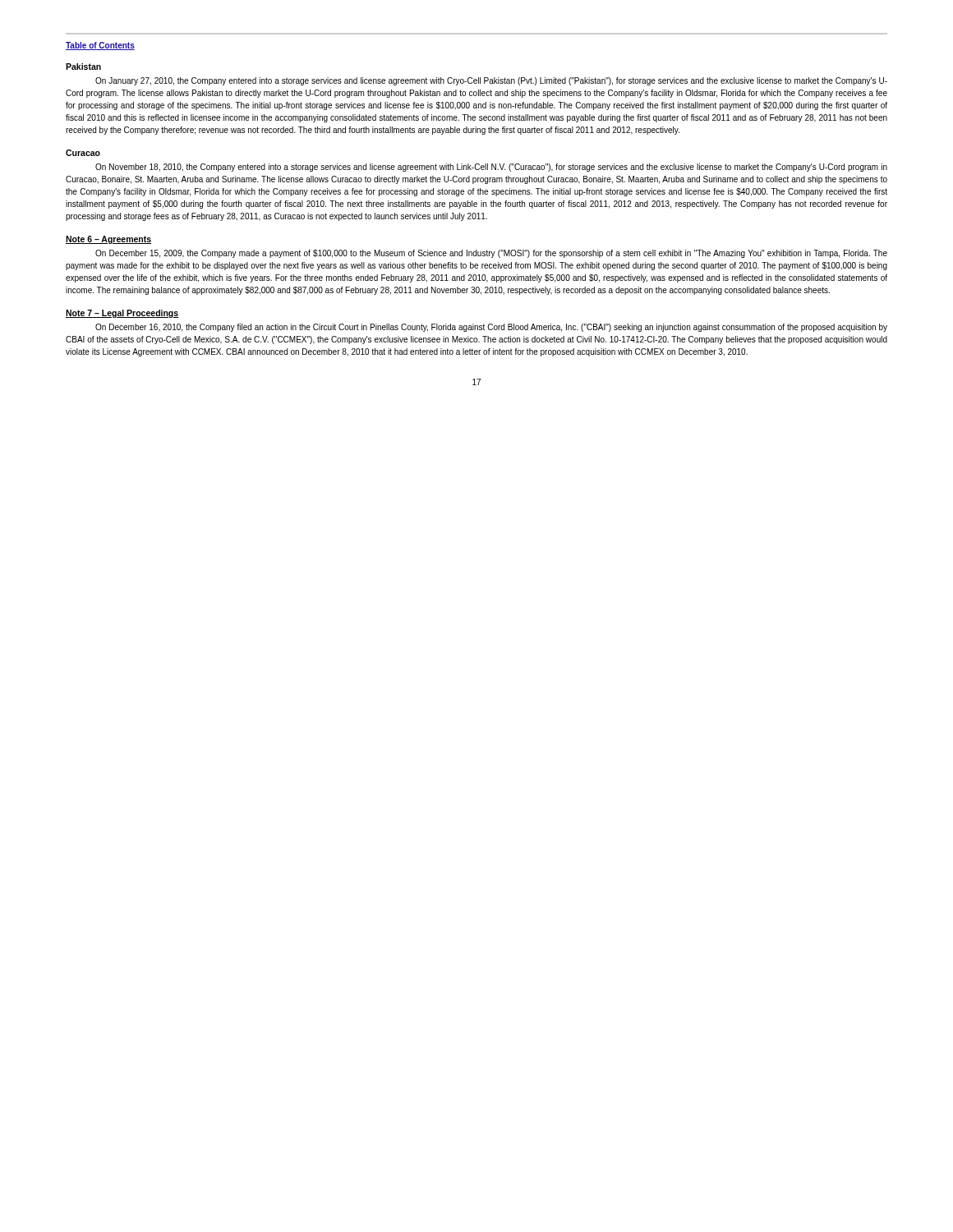Click on the section header containing "Note 6 – Agreements"
This screenshot has width=953, height=1232.
pos(108,239)
